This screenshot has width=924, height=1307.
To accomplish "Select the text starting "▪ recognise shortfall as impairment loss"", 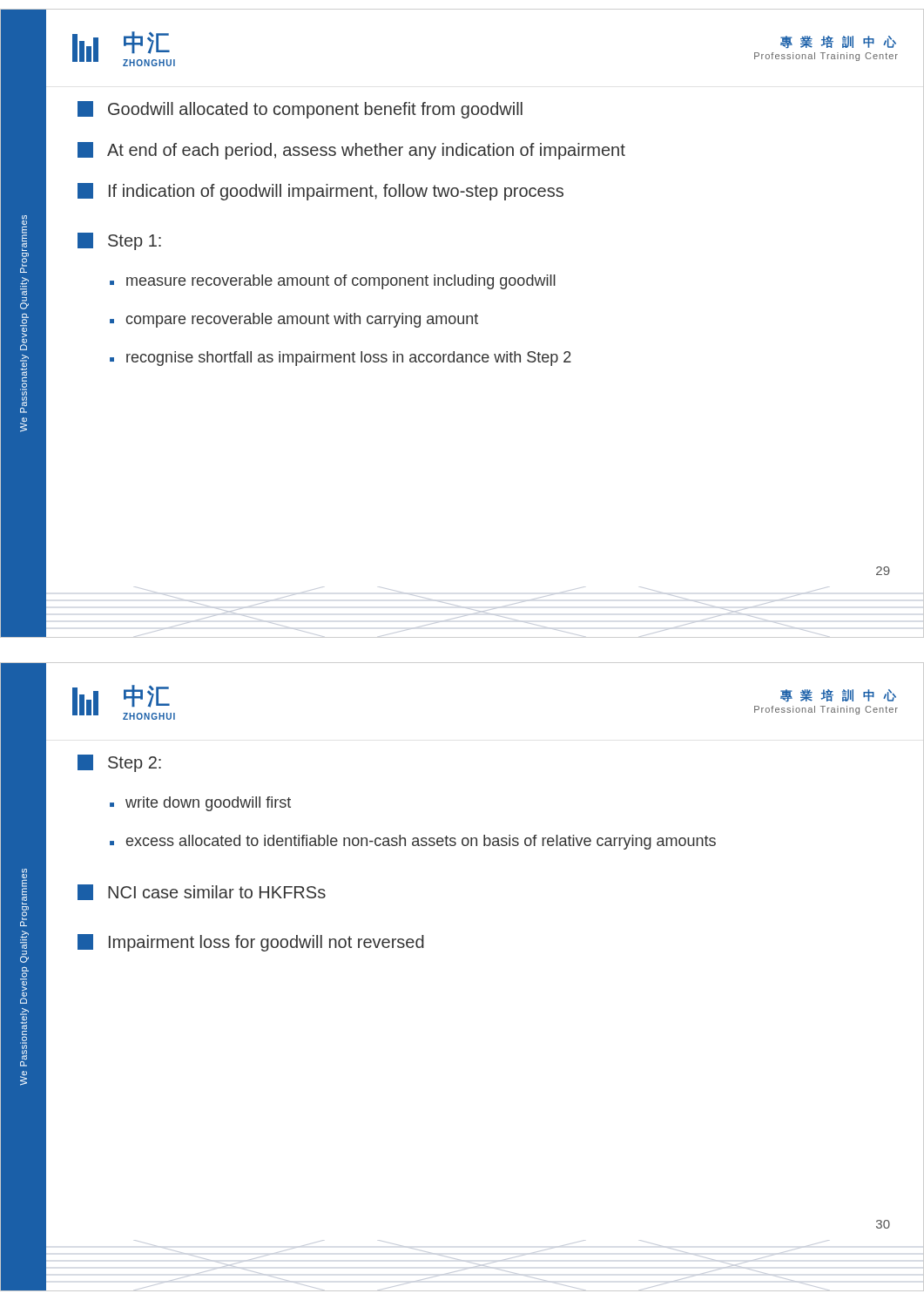I will coord(503,359).
